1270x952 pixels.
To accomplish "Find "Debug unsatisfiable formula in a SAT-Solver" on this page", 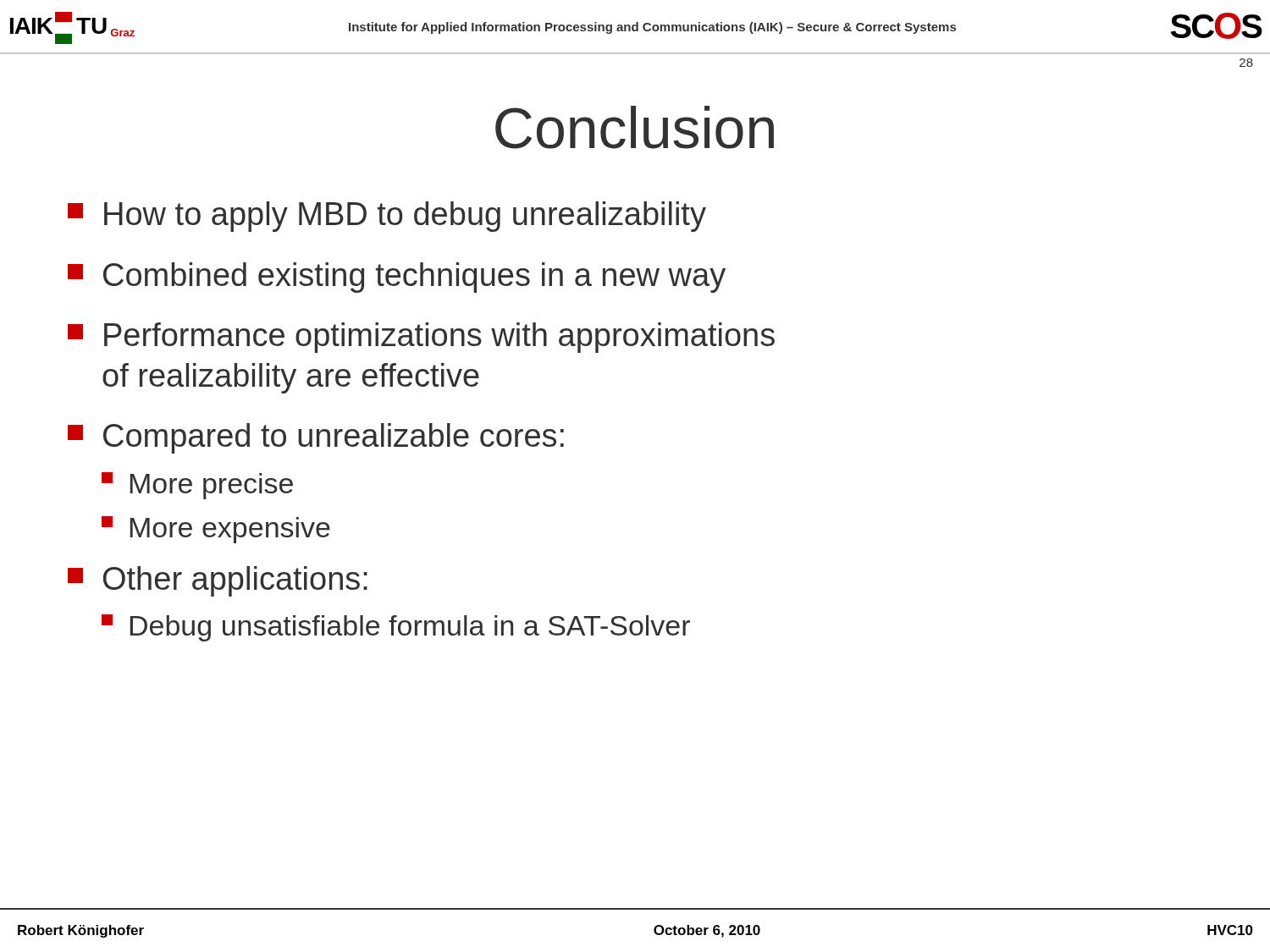I will pos(396,626).
